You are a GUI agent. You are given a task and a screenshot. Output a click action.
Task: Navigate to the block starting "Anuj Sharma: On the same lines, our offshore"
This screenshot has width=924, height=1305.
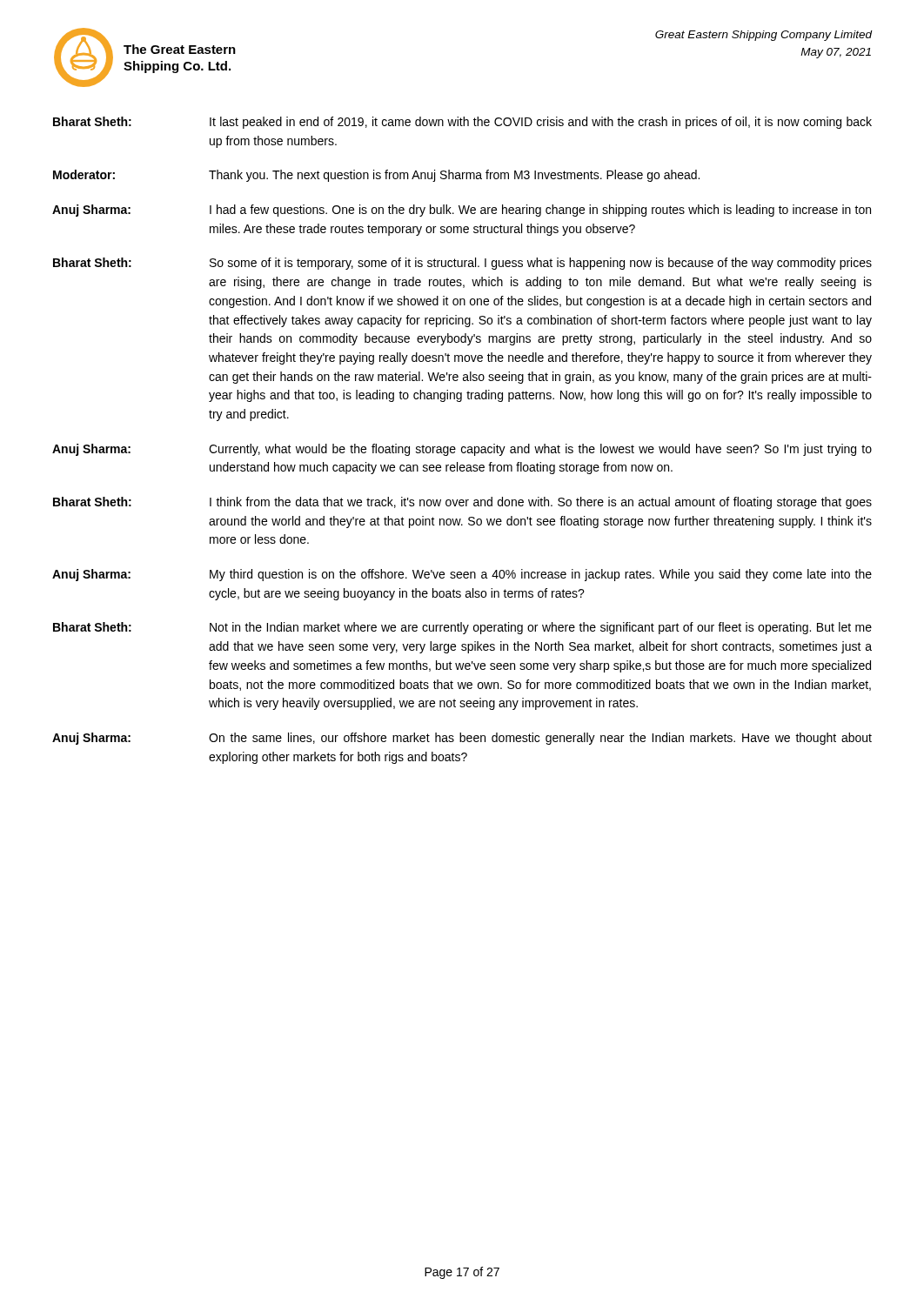462,748
